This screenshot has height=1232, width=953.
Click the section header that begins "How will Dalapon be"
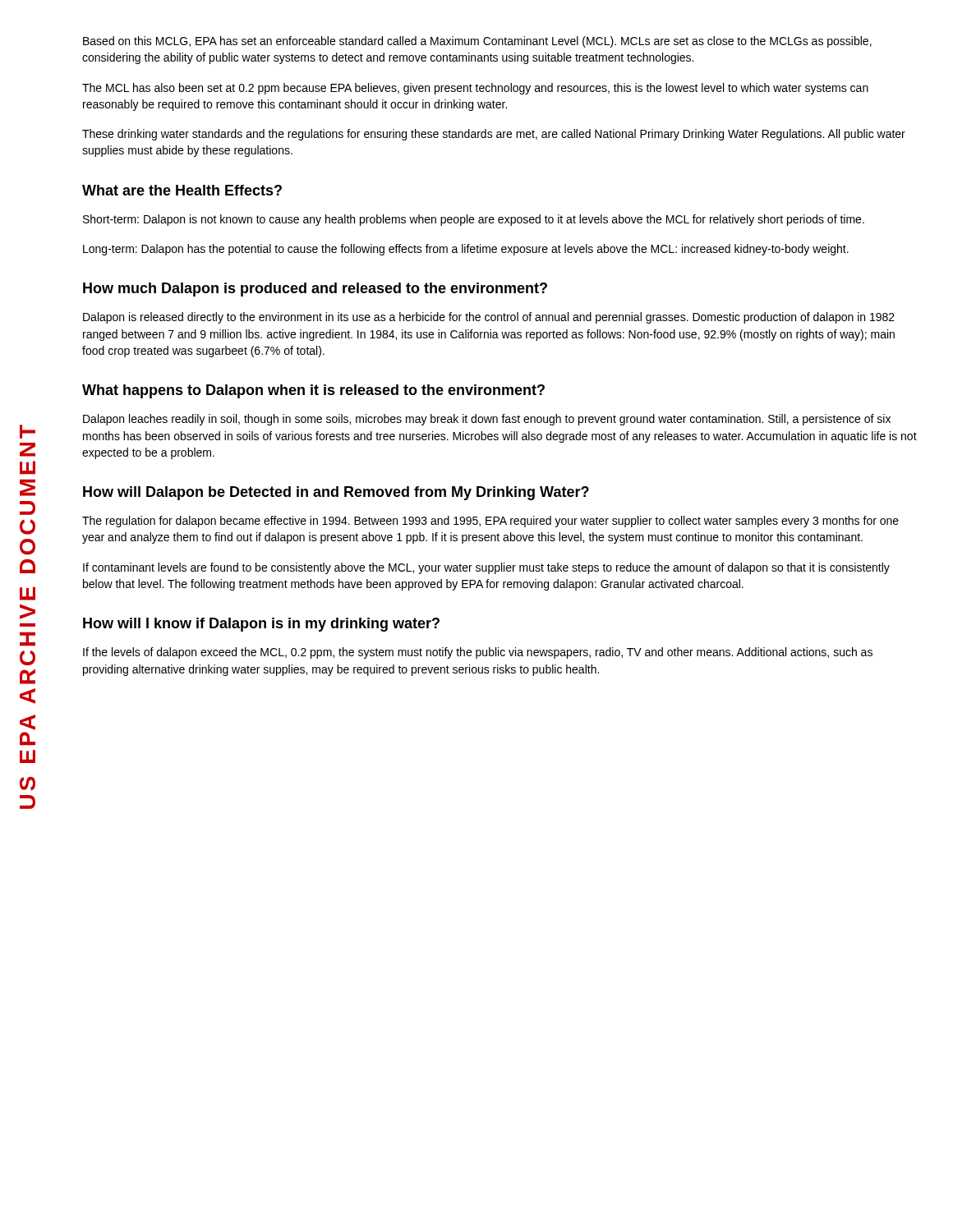(336, 492)
